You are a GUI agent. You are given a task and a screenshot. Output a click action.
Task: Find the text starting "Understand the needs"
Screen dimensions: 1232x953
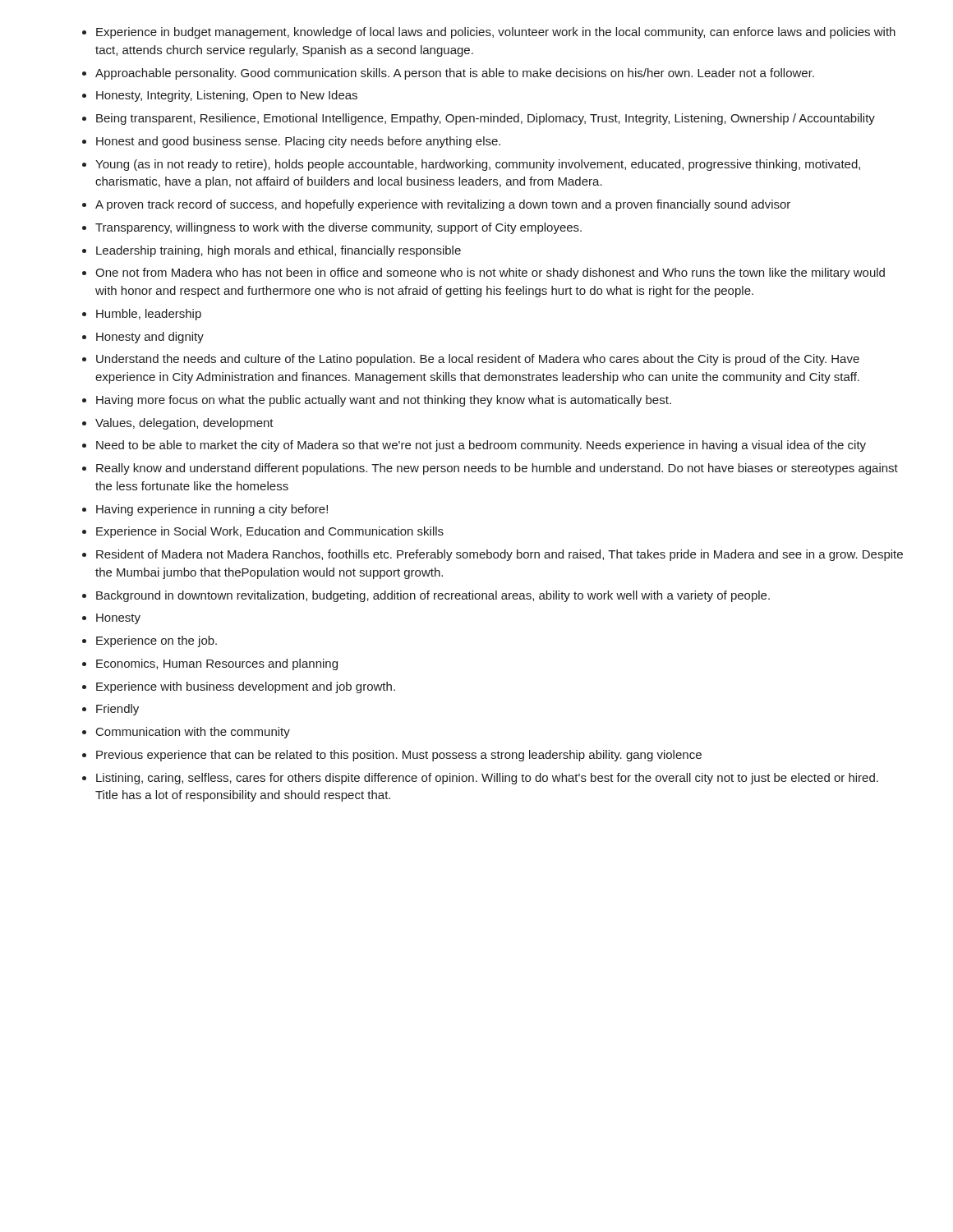coord(478,368)
